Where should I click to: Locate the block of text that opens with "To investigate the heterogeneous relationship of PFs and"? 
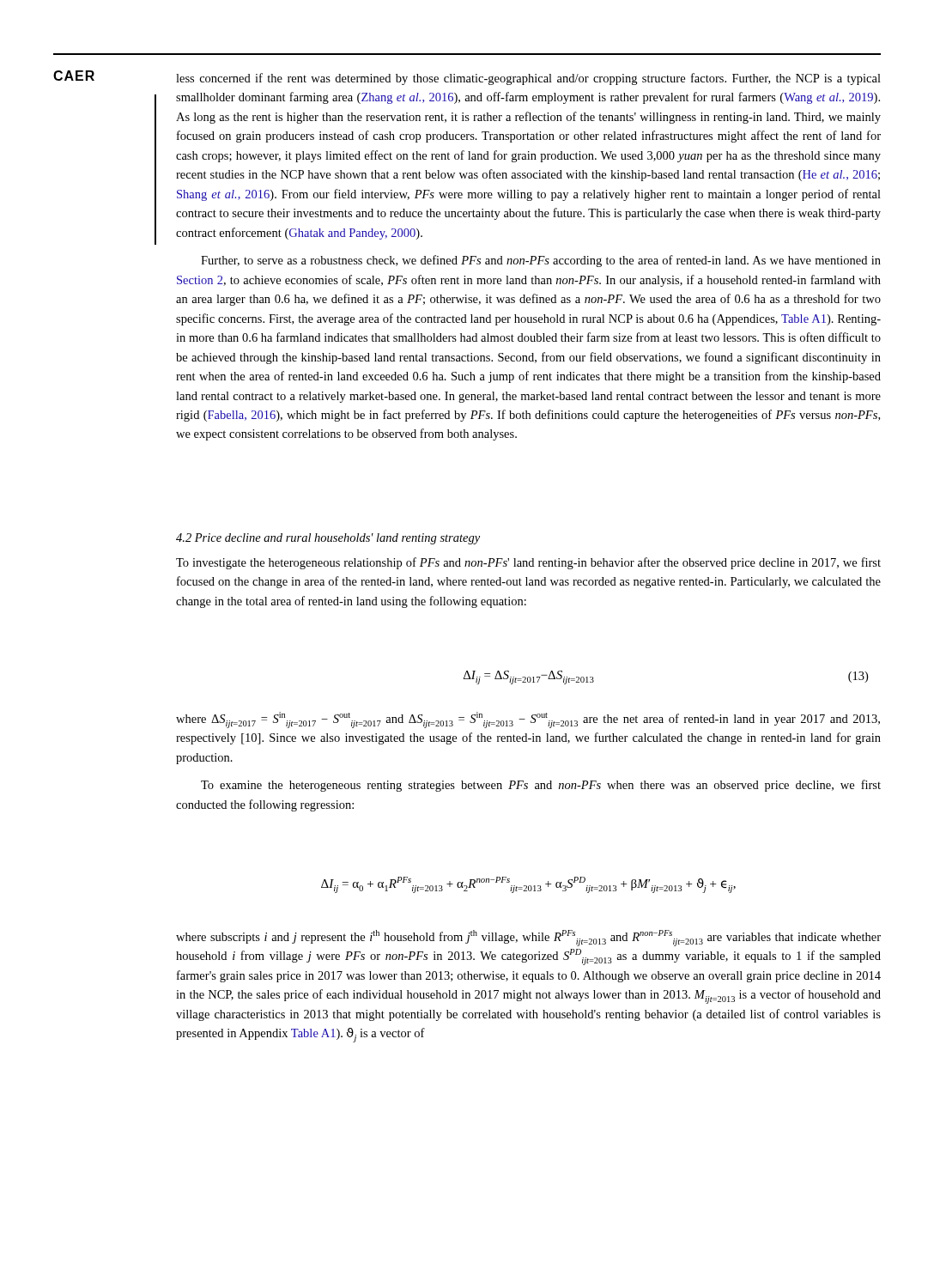tap(528, 582)
